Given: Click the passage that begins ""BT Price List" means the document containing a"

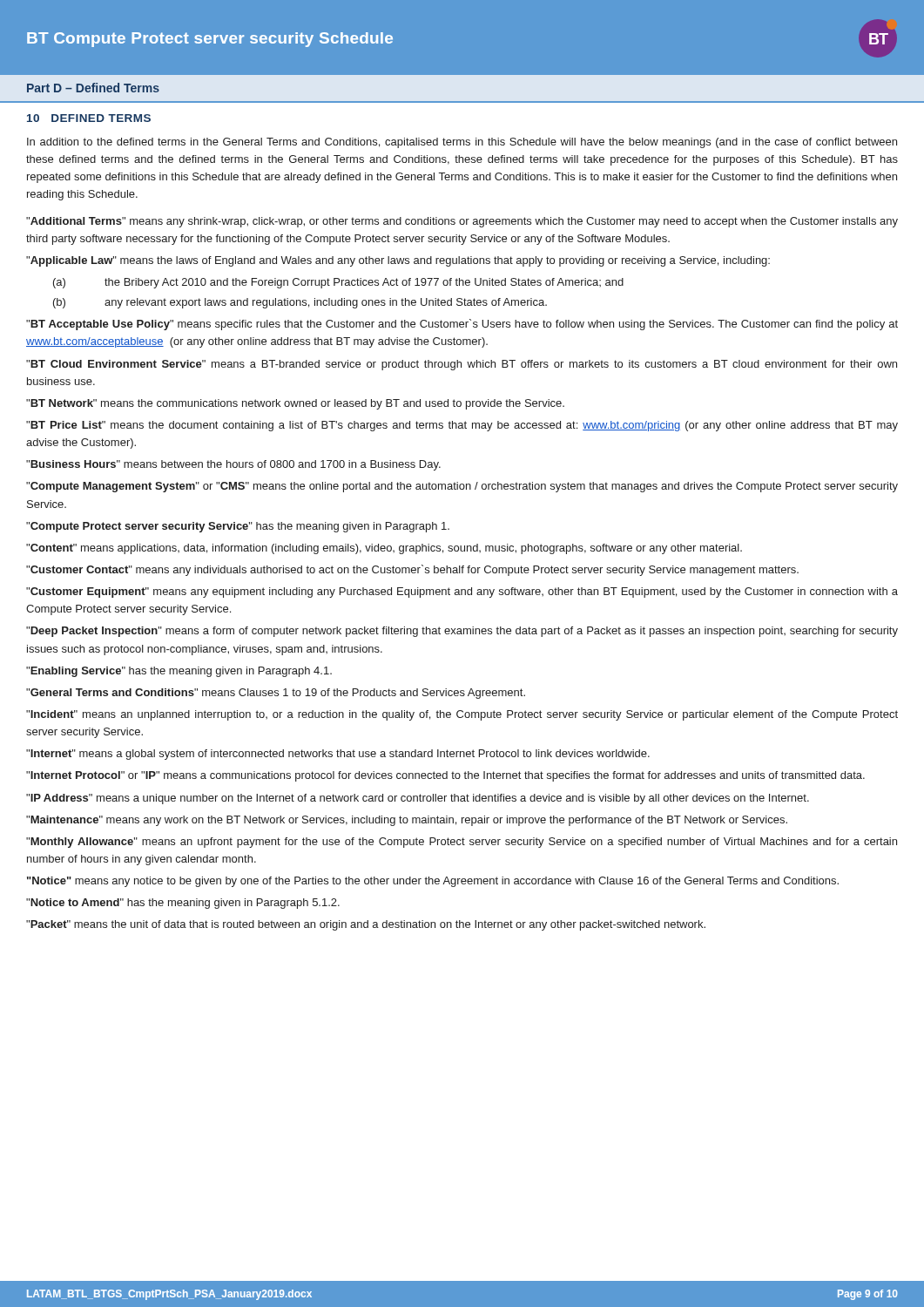Looking at the screenshot, I should tap(462, 434).
